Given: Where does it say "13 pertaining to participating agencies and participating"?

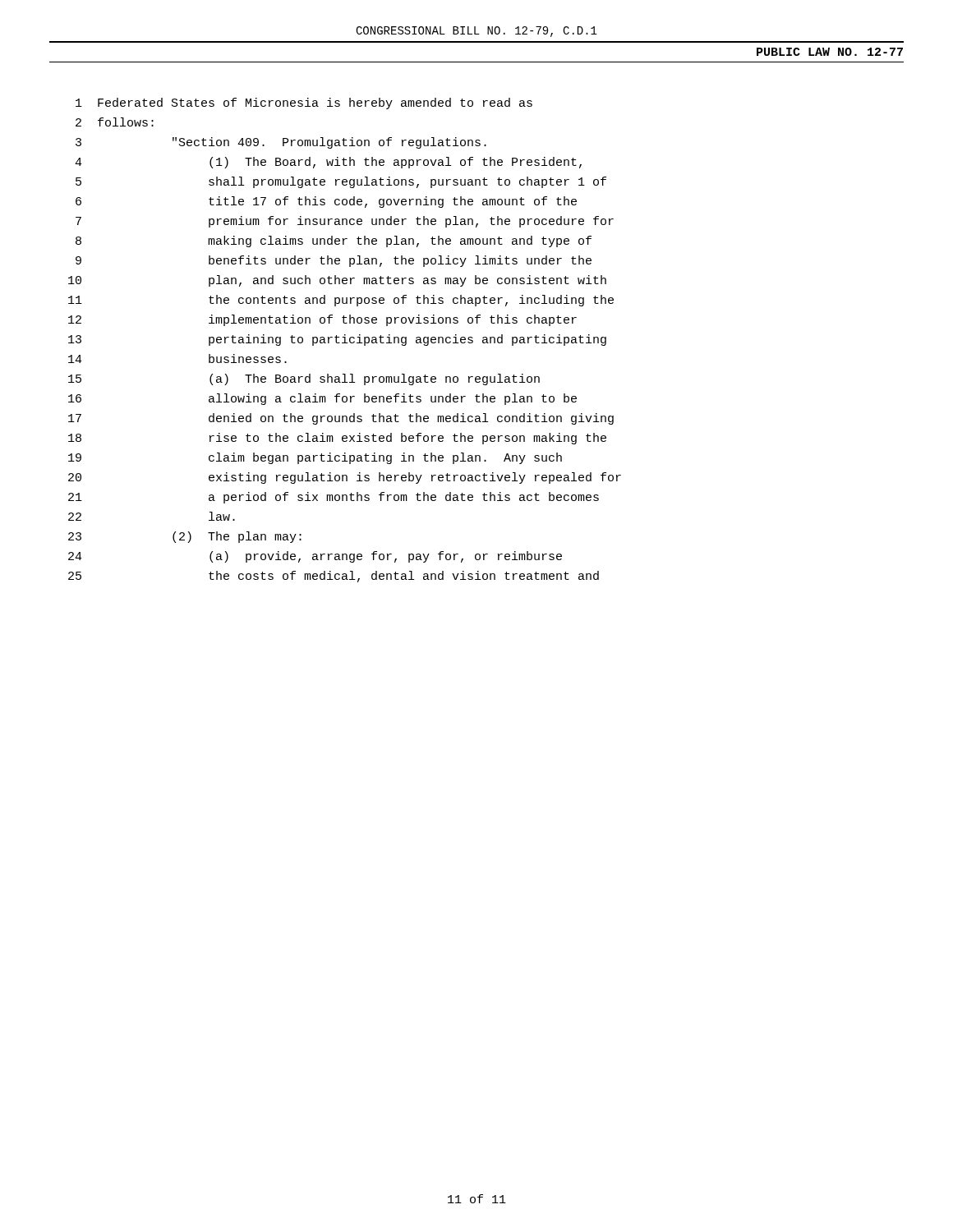Looking at the screenshot, I should [x=328, y=341].
